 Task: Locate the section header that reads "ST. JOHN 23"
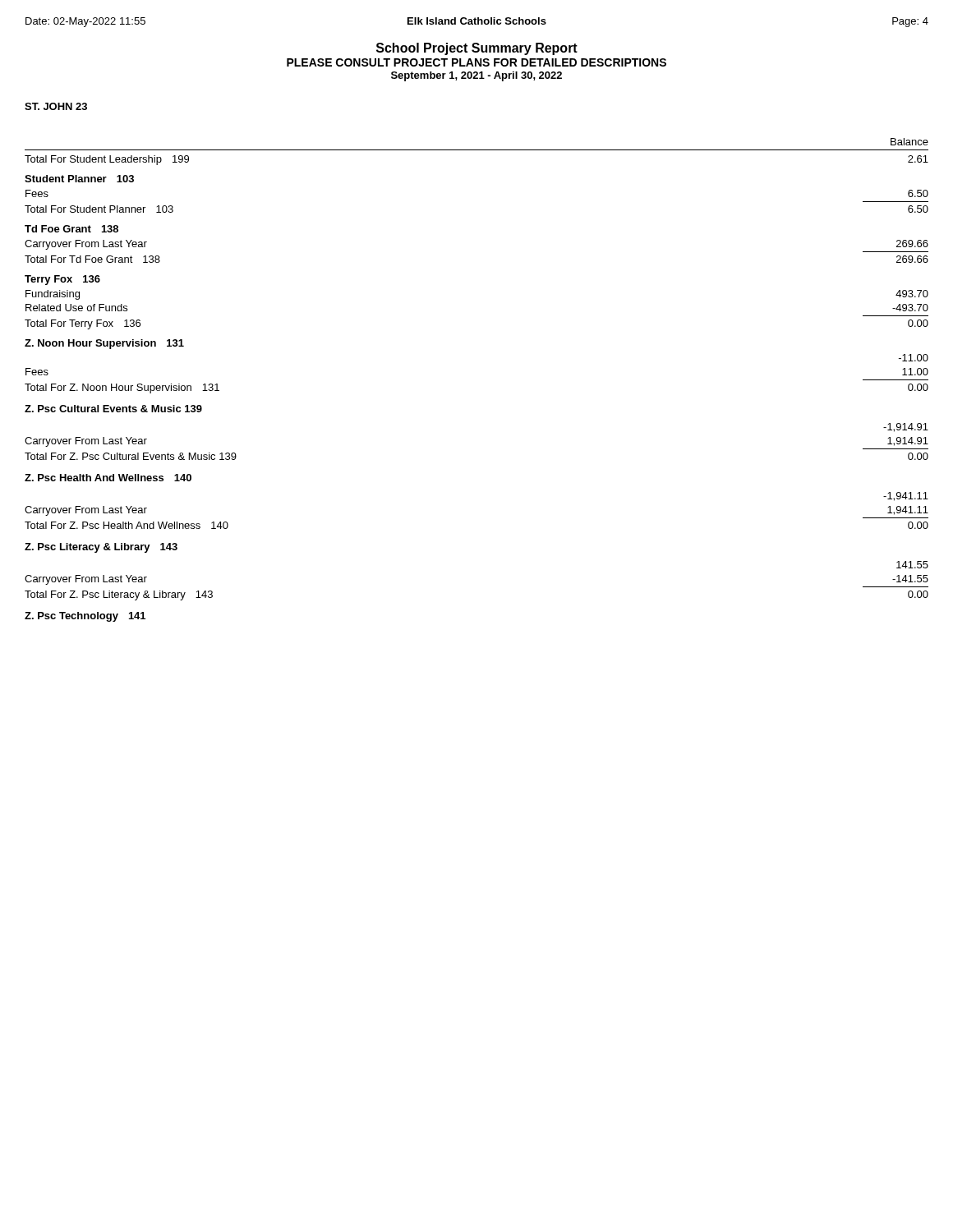(56, 106)
